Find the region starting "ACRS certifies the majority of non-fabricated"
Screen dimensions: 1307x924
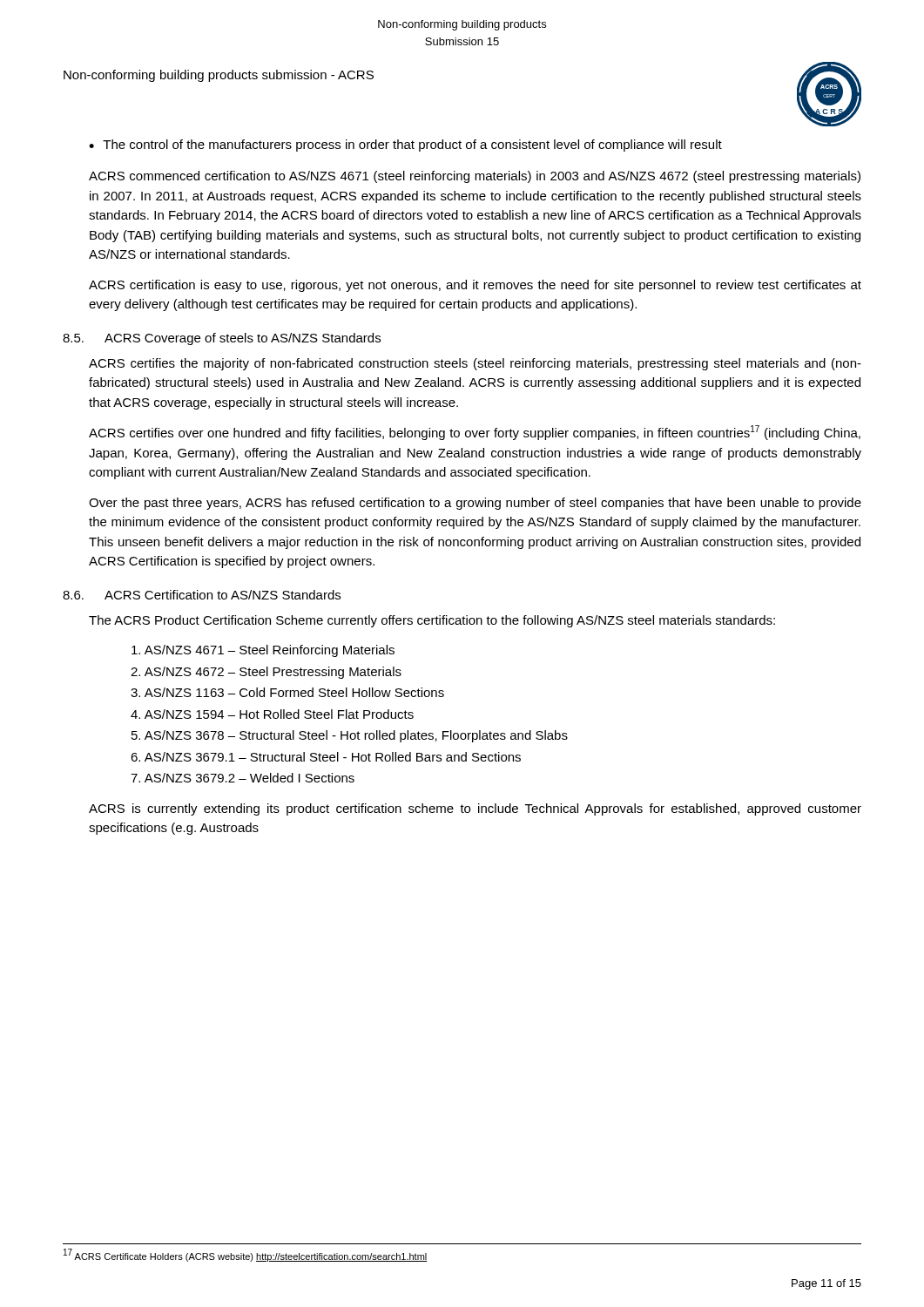coord(475,382)
